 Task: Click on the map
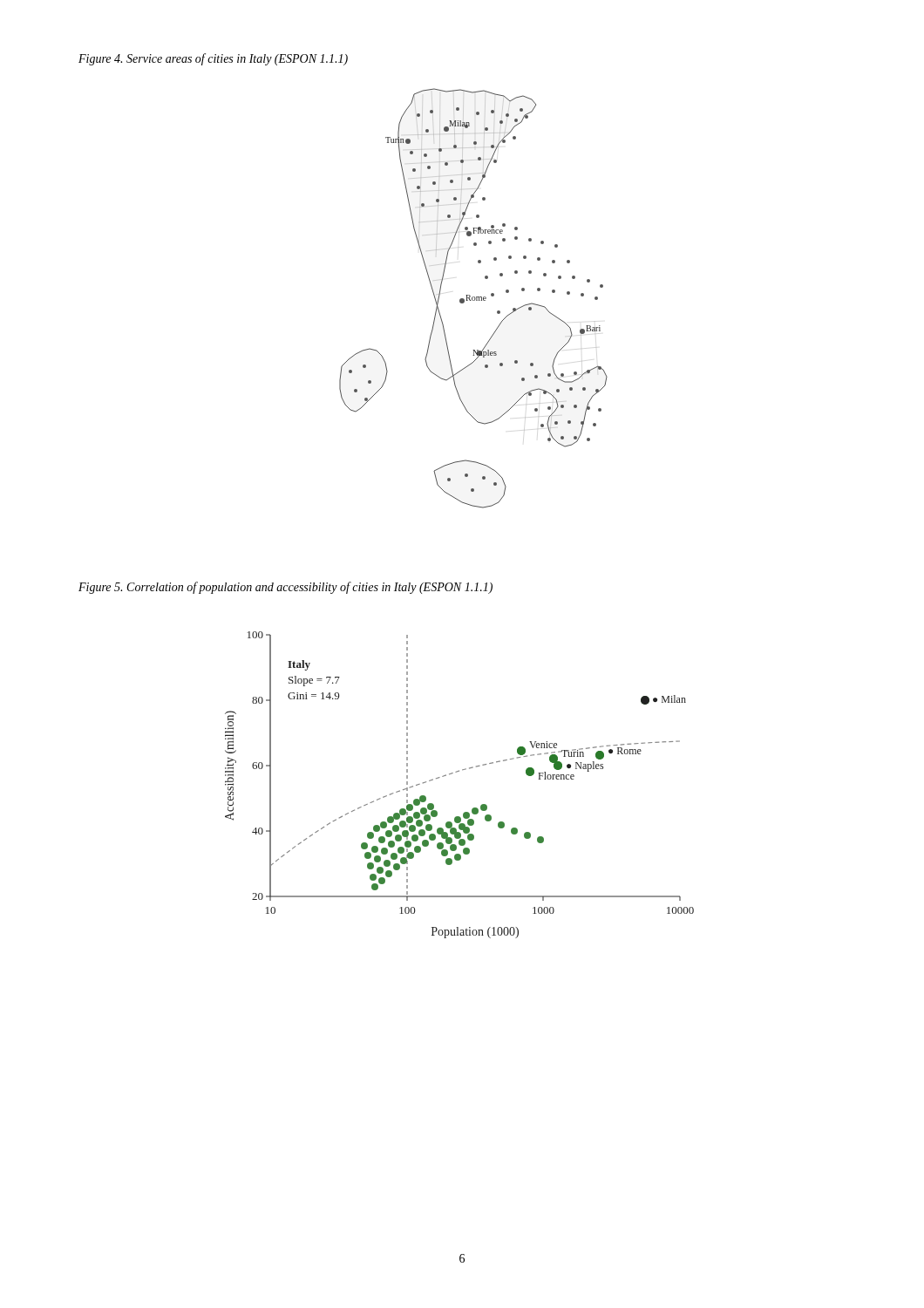coord(462,314)
